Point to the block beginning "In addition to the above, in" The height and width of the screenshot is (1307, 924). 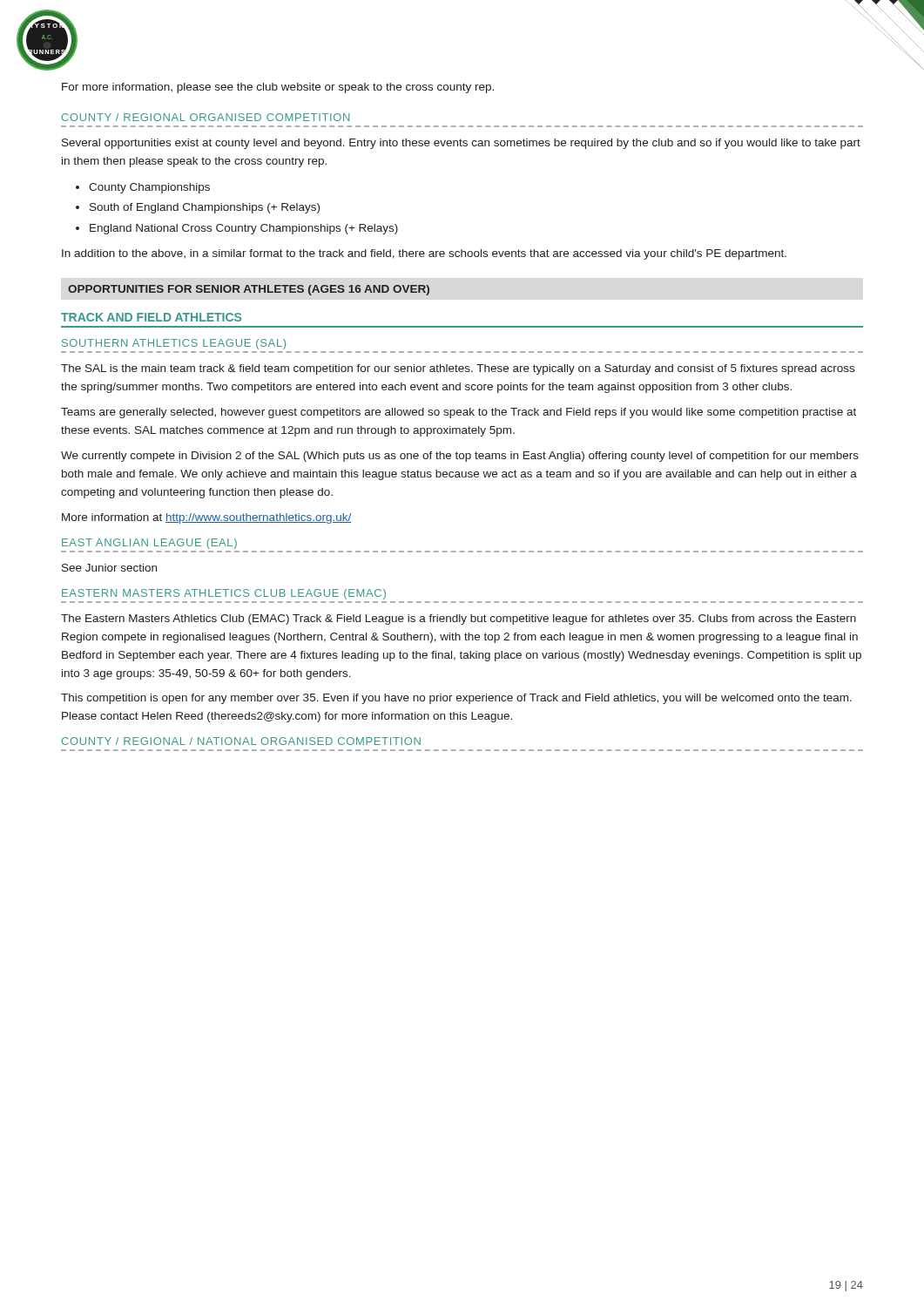tap(424, 253)
